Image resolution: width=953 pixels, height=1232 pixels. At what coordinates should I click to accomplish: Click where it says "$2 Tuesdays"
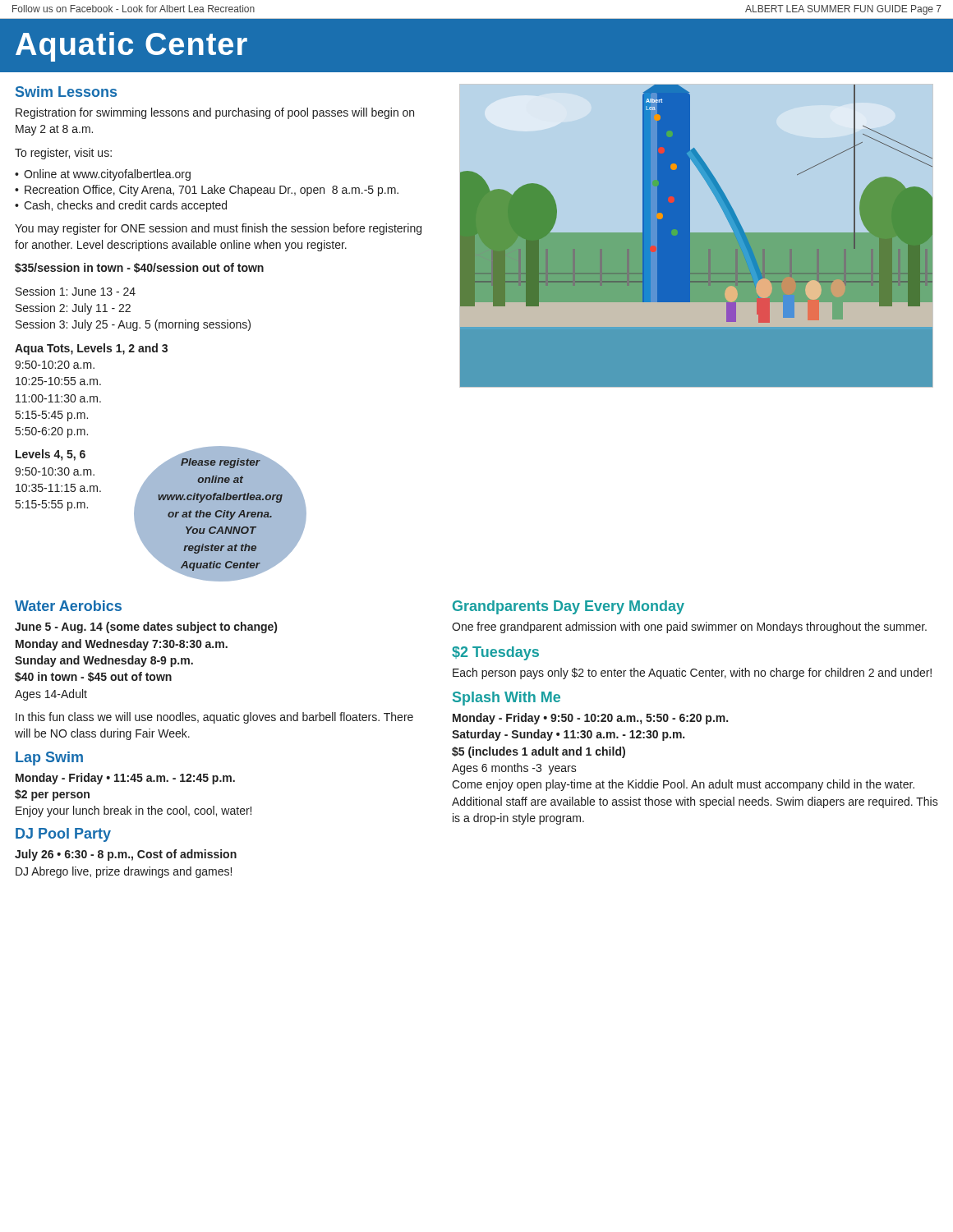click(x=496, y=652)
